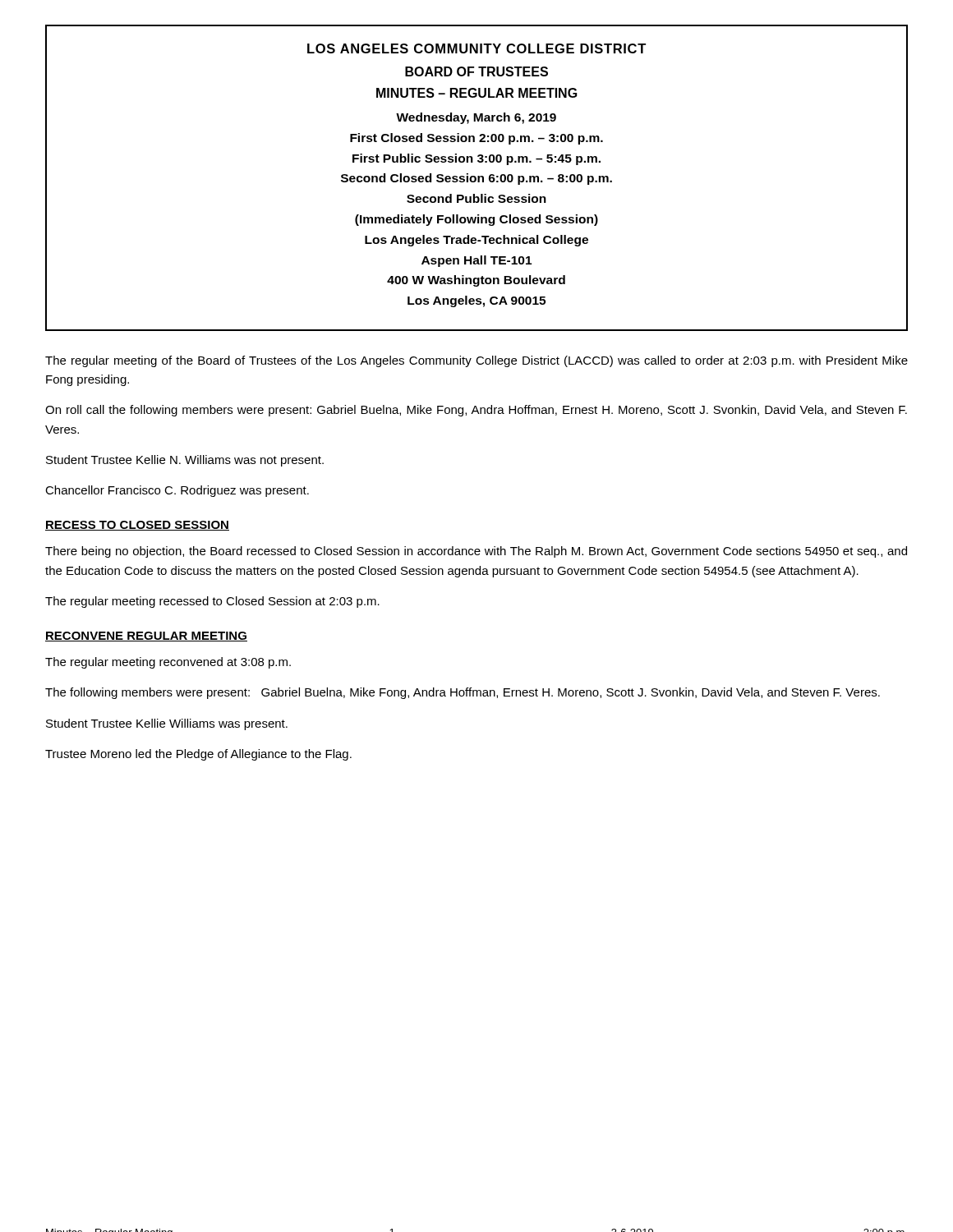Find the passage starting "The regular meeting reconvened"
Image resolution: width=953 pixels, height=1232 pixels.
click(x=168, y=662)
